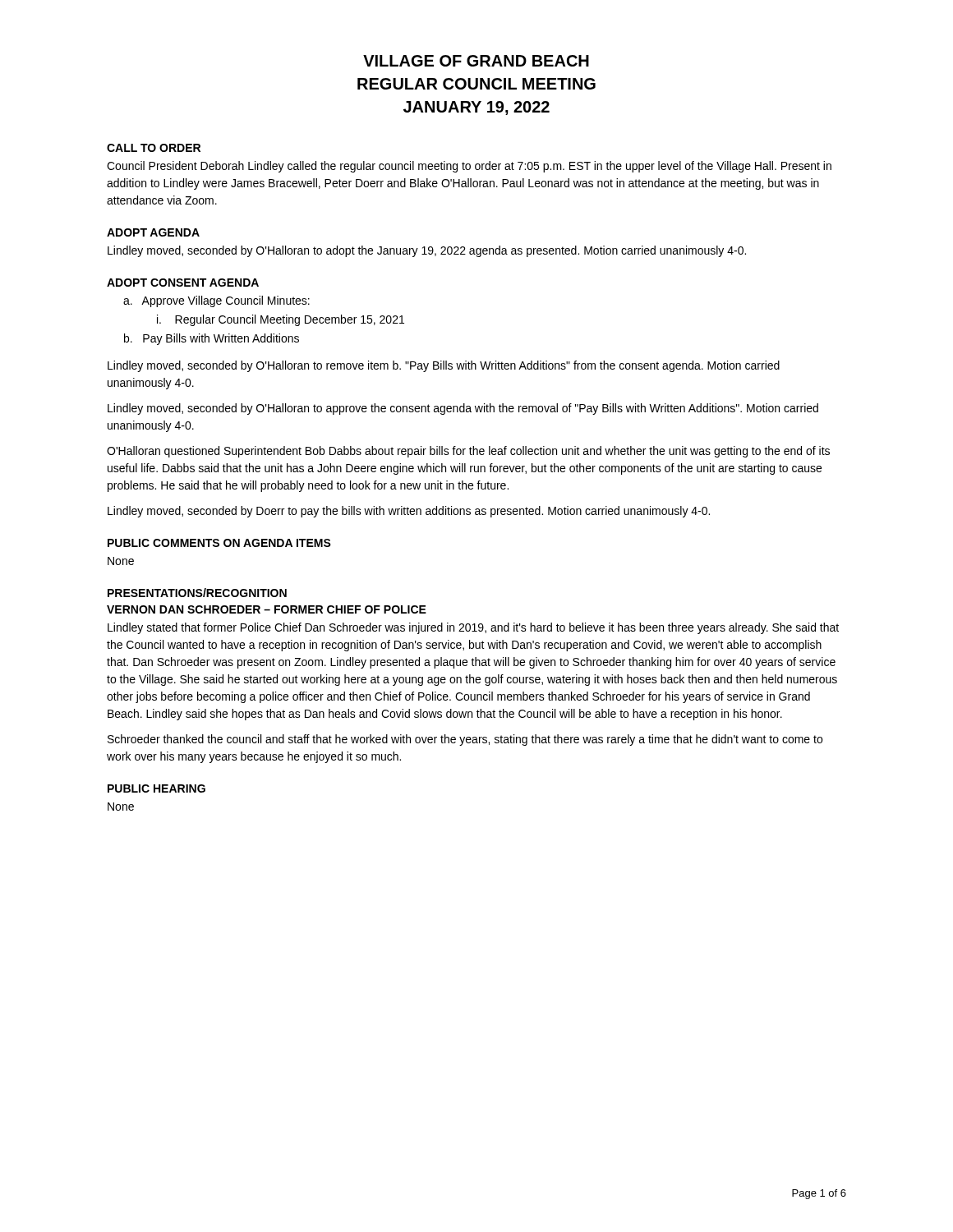Click on the region starting "b. Pay Bills with"
Viewport: 953px width, 1232px height.
211,338
